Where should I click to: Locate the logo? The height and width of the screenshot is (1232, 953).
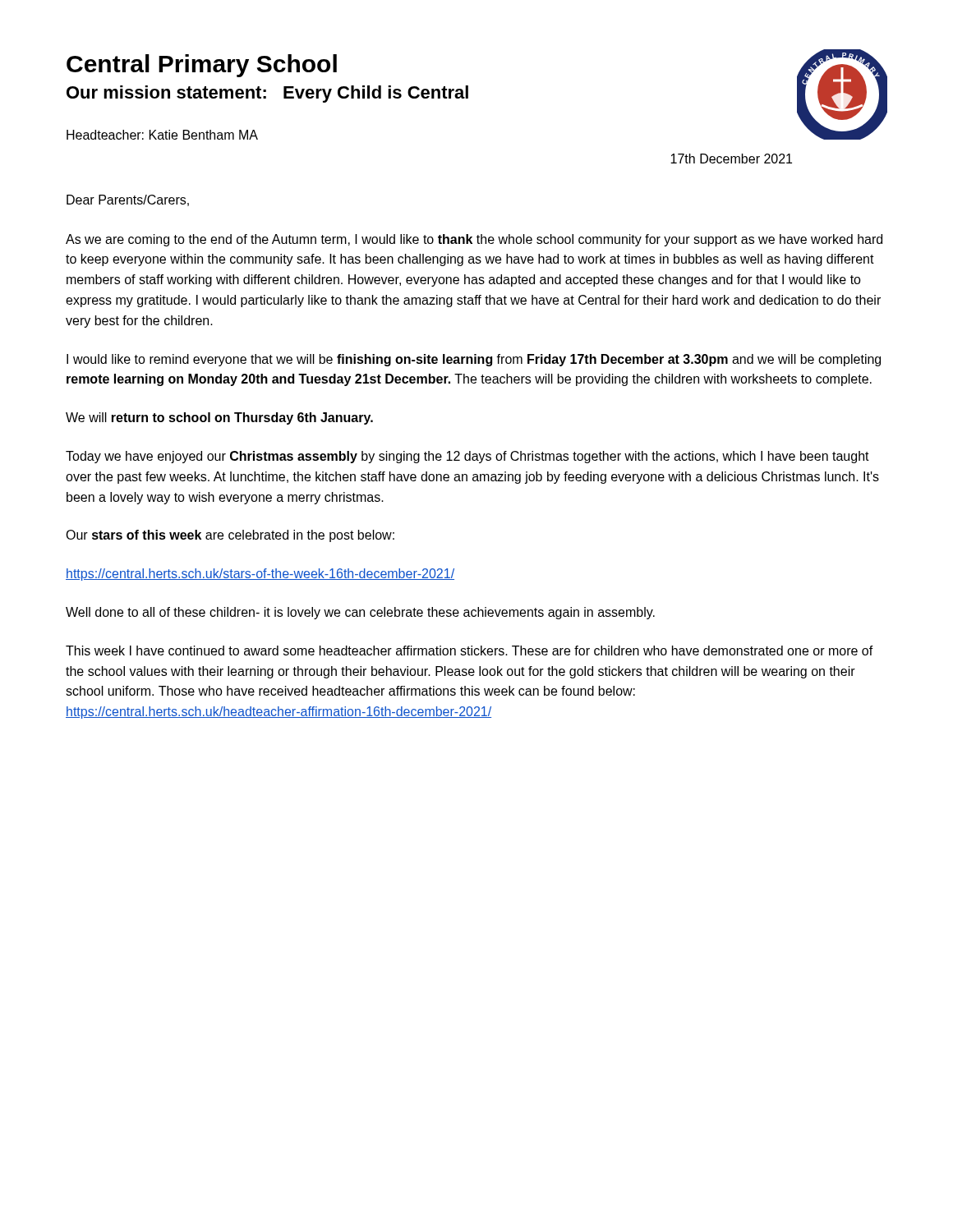tap(842, 94)
